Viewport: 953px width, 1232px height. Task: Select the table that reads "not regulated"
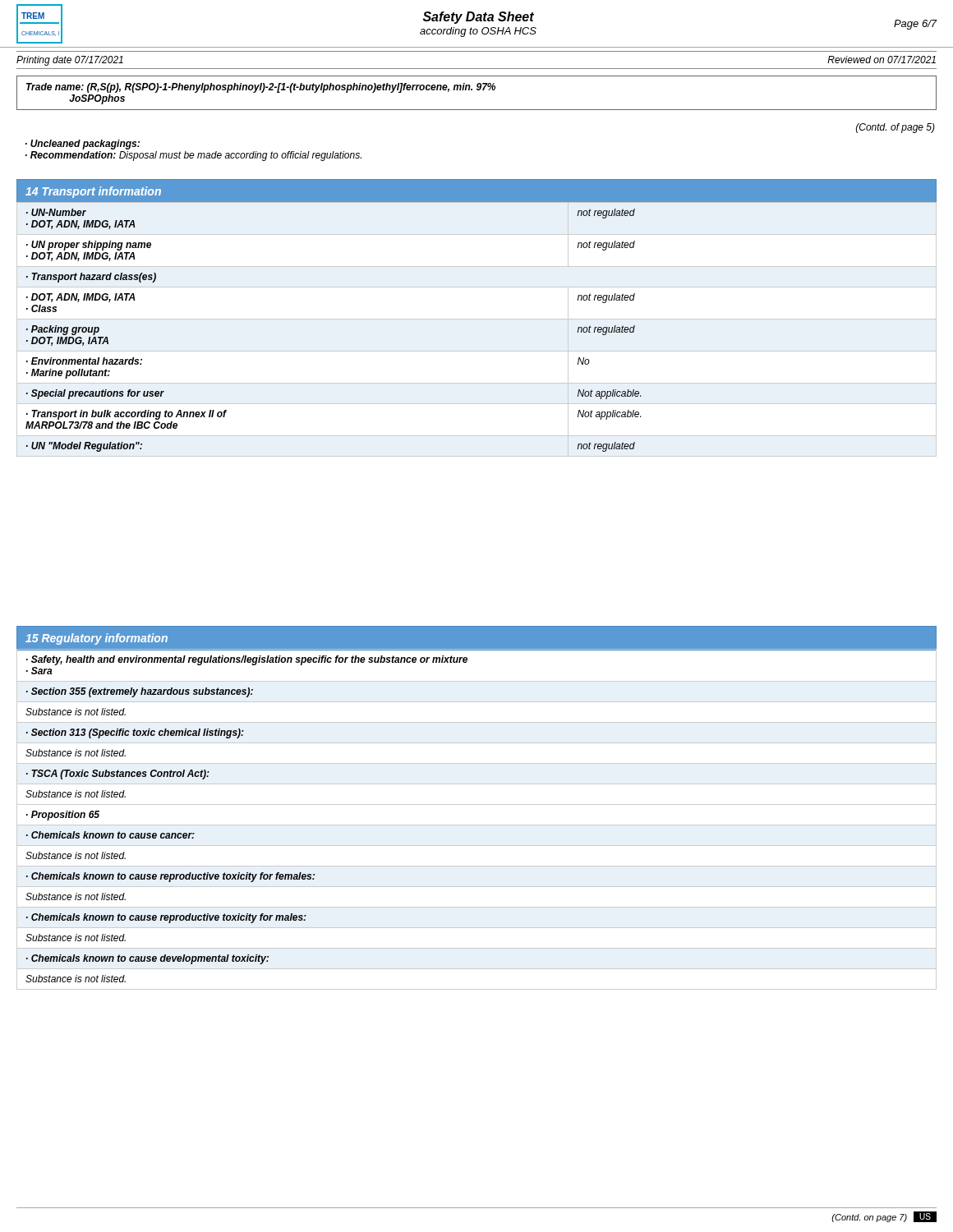click(476, 329)
